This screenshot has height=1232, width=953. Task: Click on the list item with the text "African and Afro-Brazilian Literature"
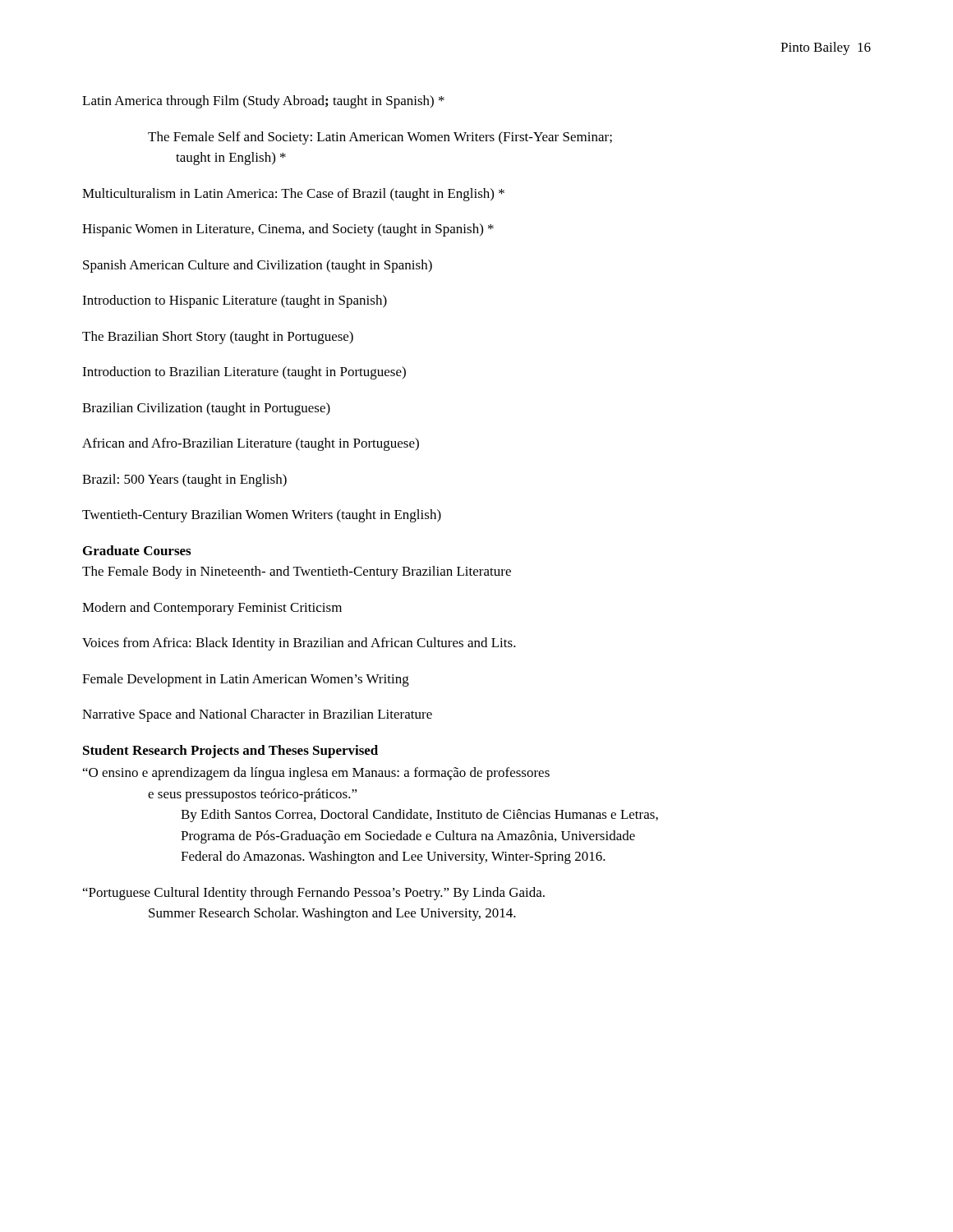(251, 443)
